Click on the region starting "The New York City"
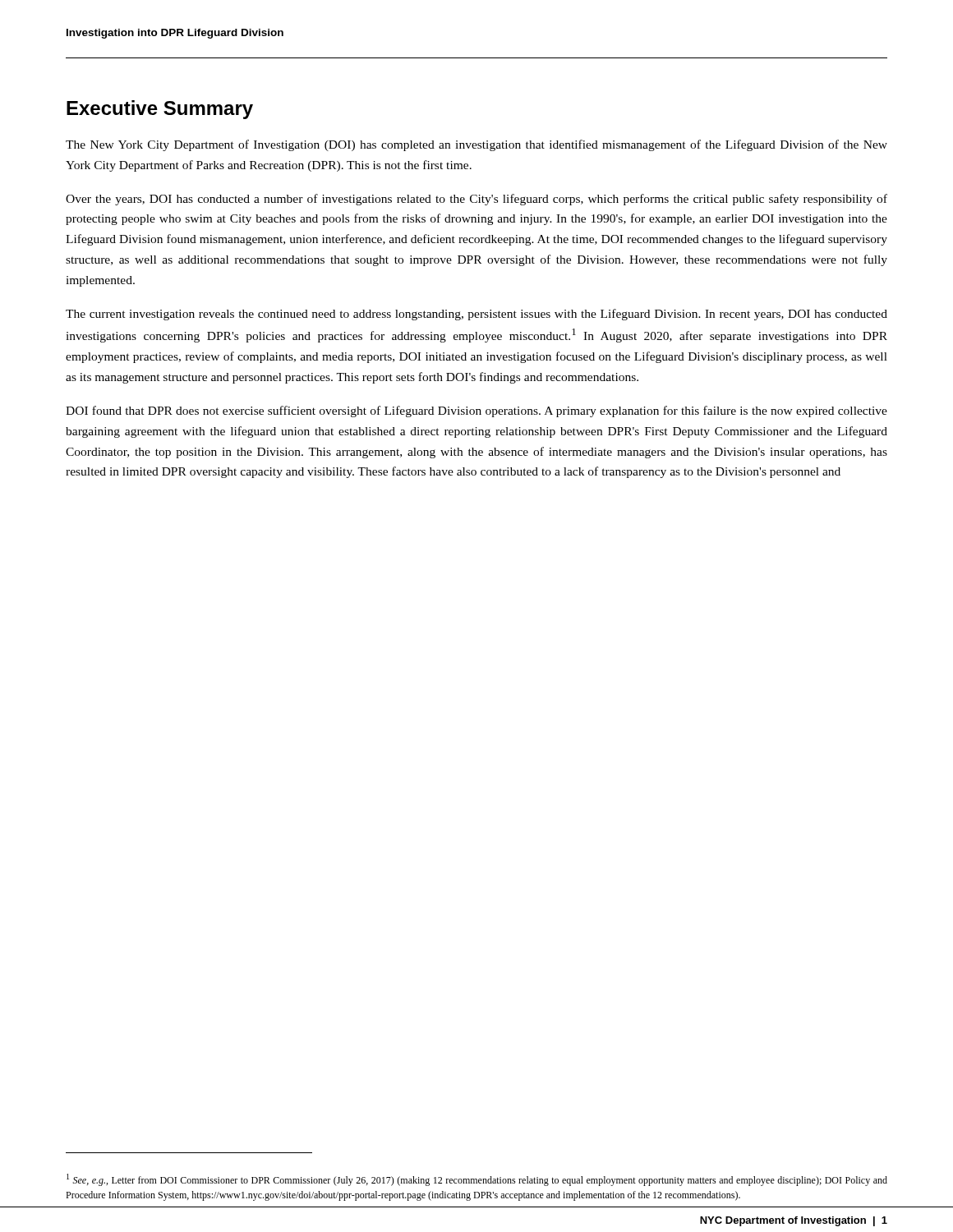The height and width of the screenshot is (1232, 953). (x=476, y=154)
